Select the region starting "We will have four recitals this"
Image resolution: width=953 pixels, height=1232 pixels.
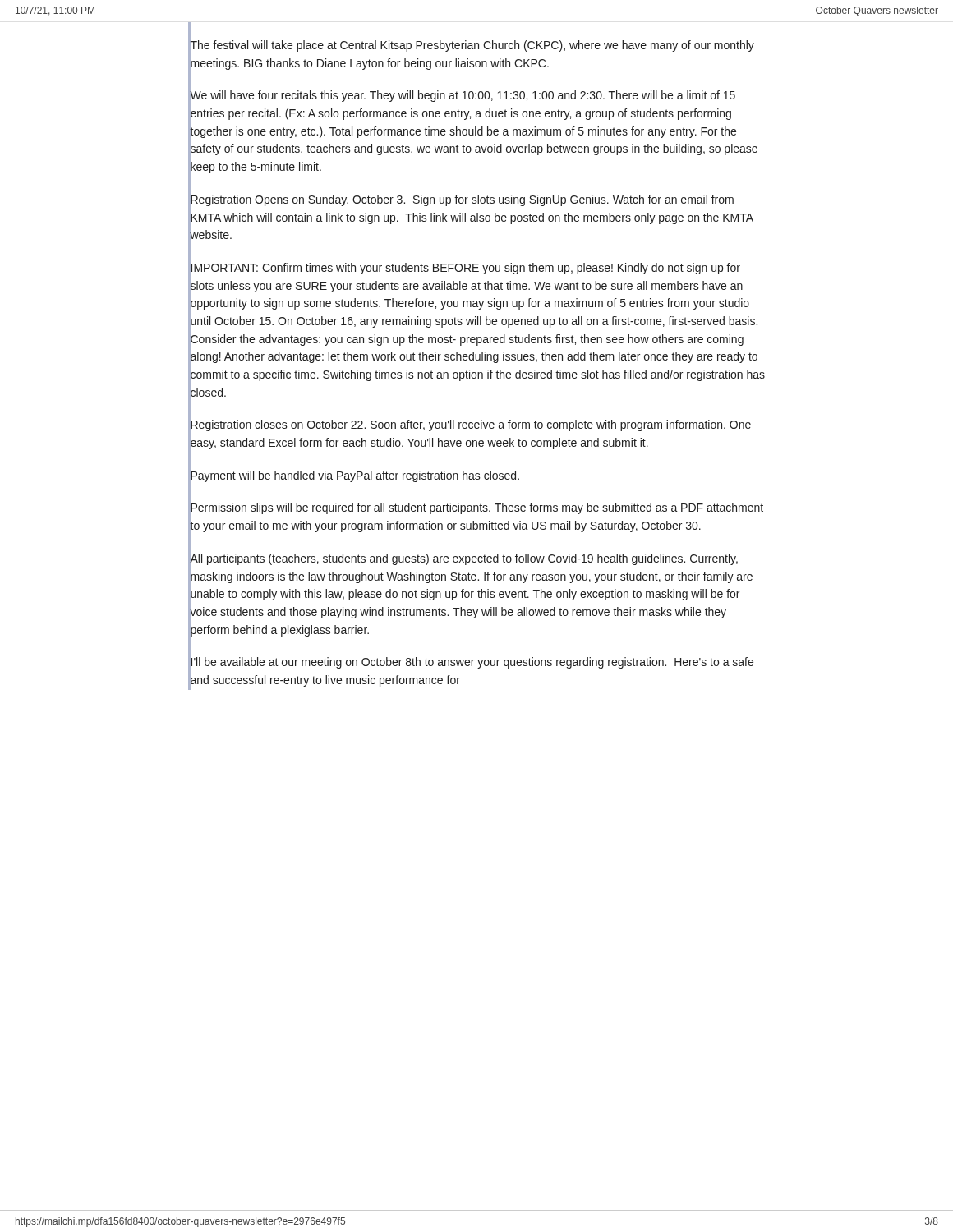(x=474, y=131)
